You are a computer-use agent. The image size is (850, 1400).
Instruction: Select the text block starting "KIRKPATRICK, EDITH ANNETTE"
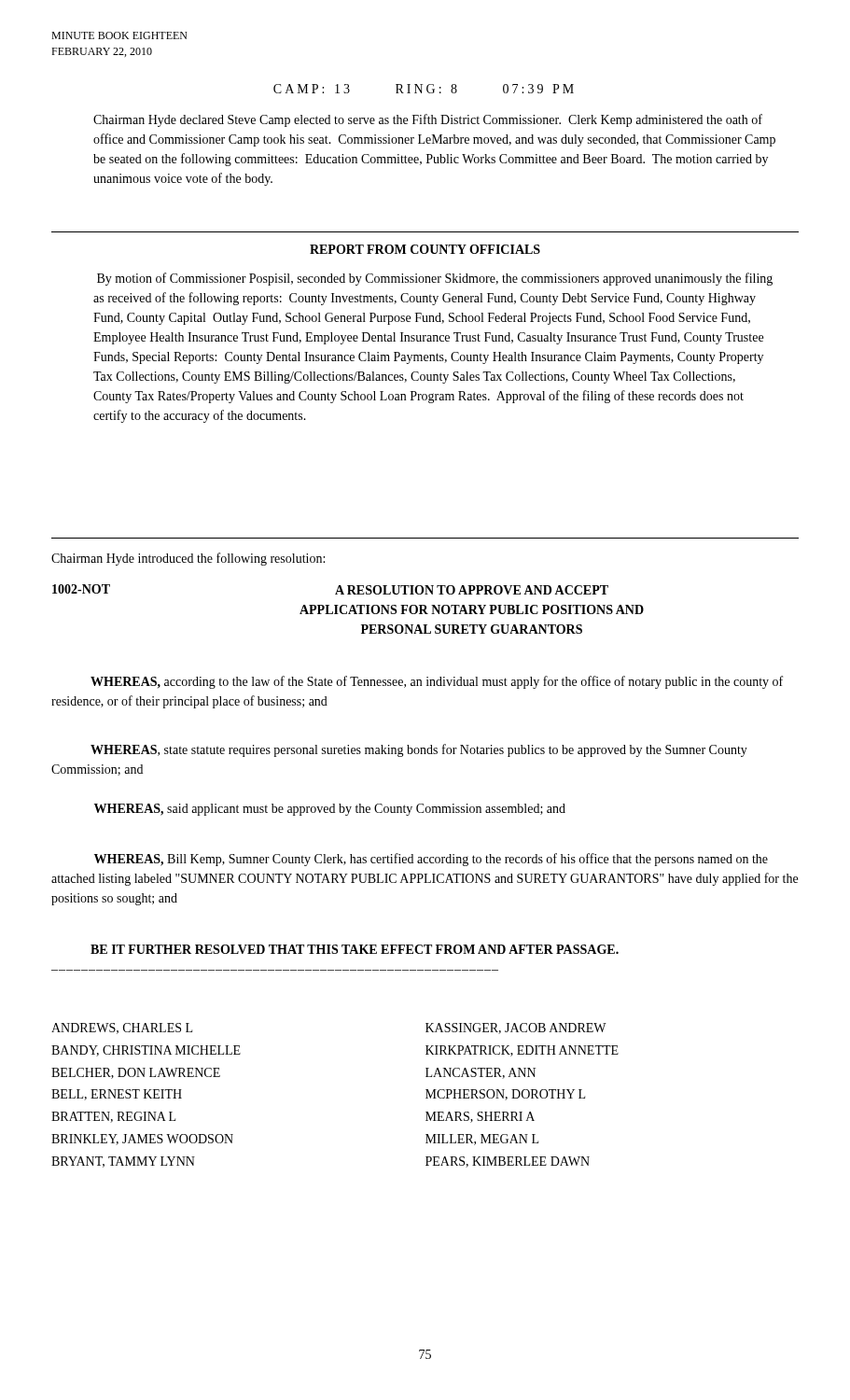click(x=522, y=1050)
